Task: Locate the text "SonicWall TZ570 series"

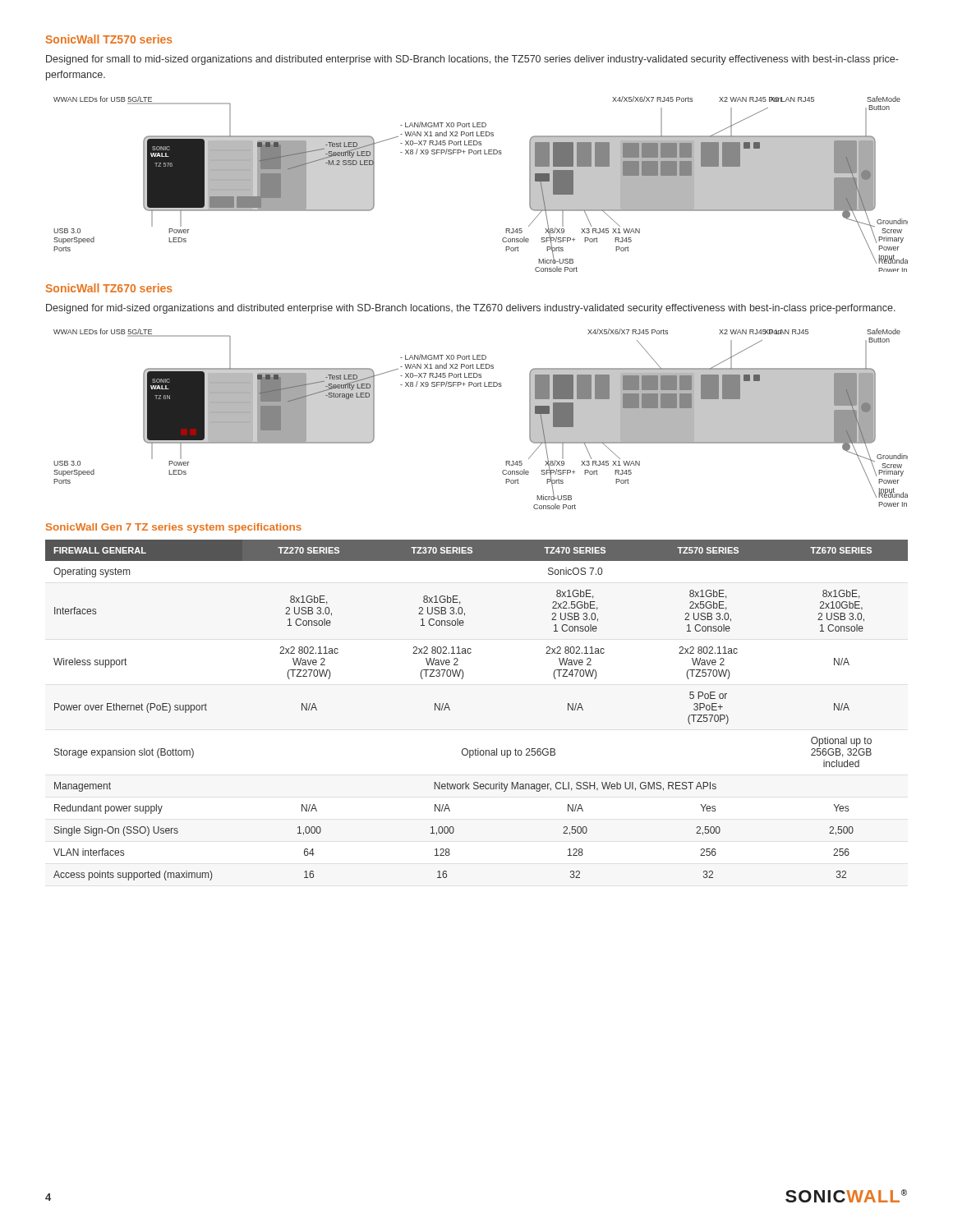Action: point(109,39)
